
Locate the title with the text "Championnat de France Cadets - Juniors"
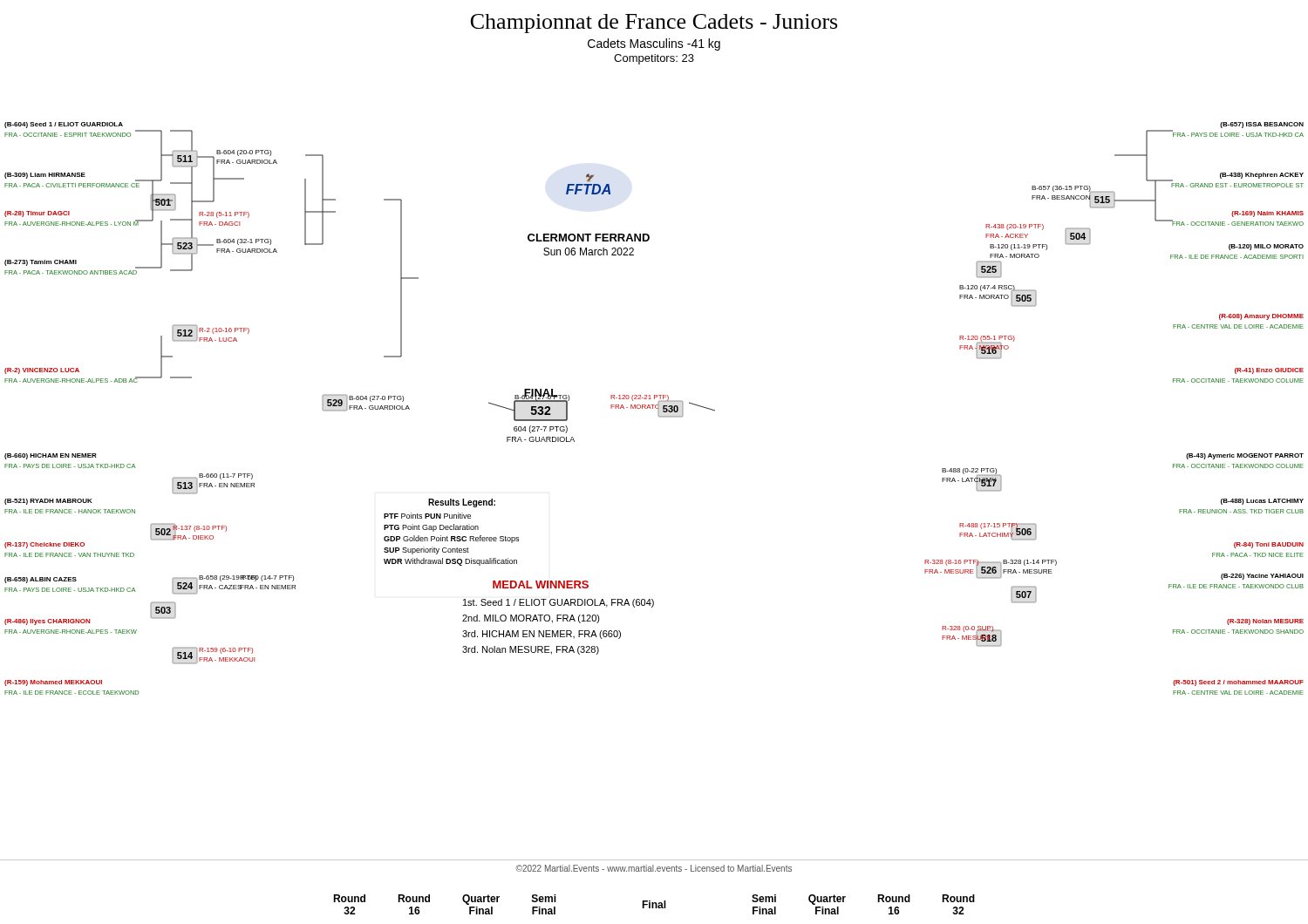(654, 22)
